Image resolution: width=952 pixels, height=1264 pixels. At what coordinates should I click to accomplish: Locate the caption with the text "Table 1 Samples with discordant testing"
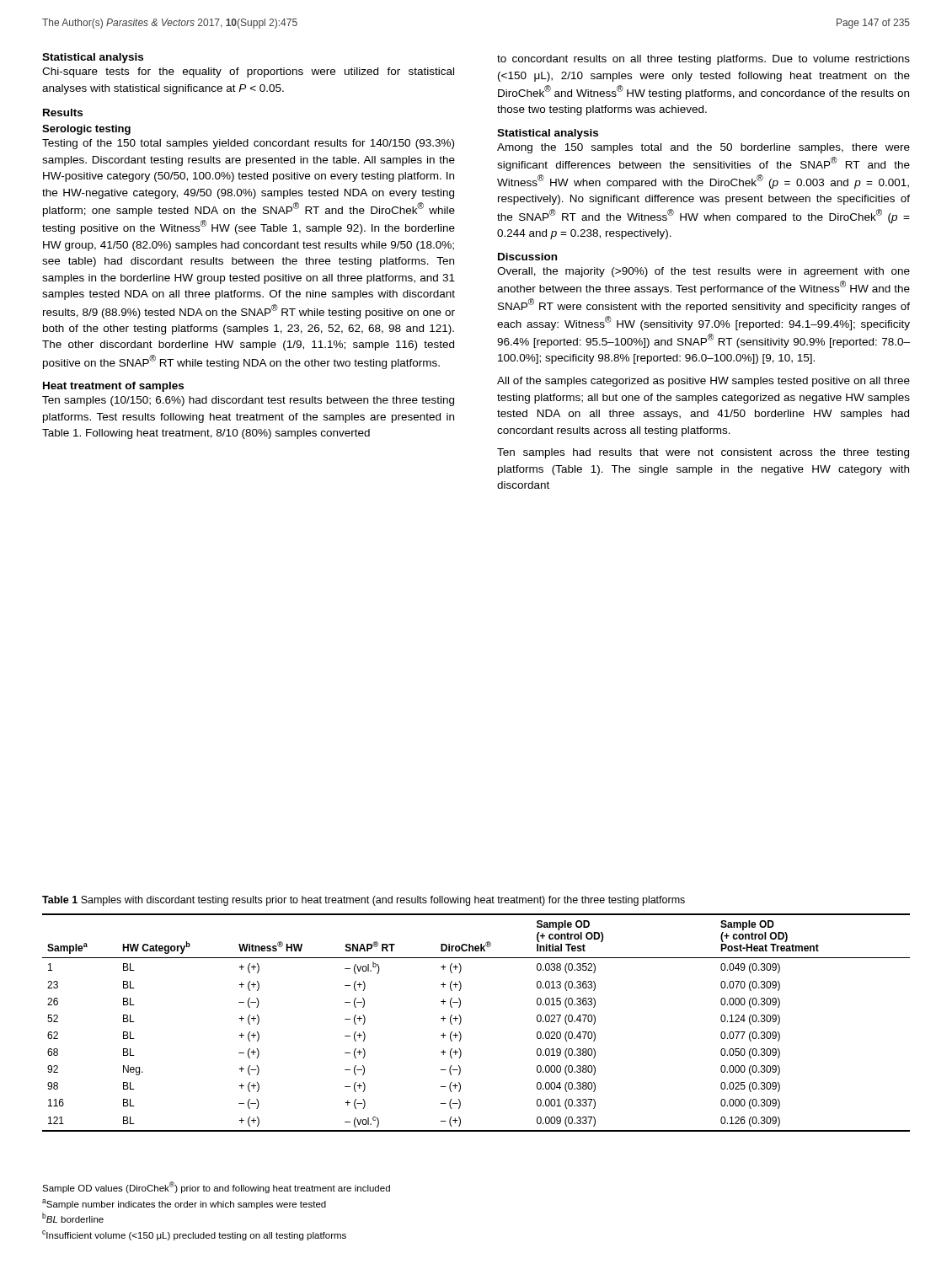click(x=364, y=900)
